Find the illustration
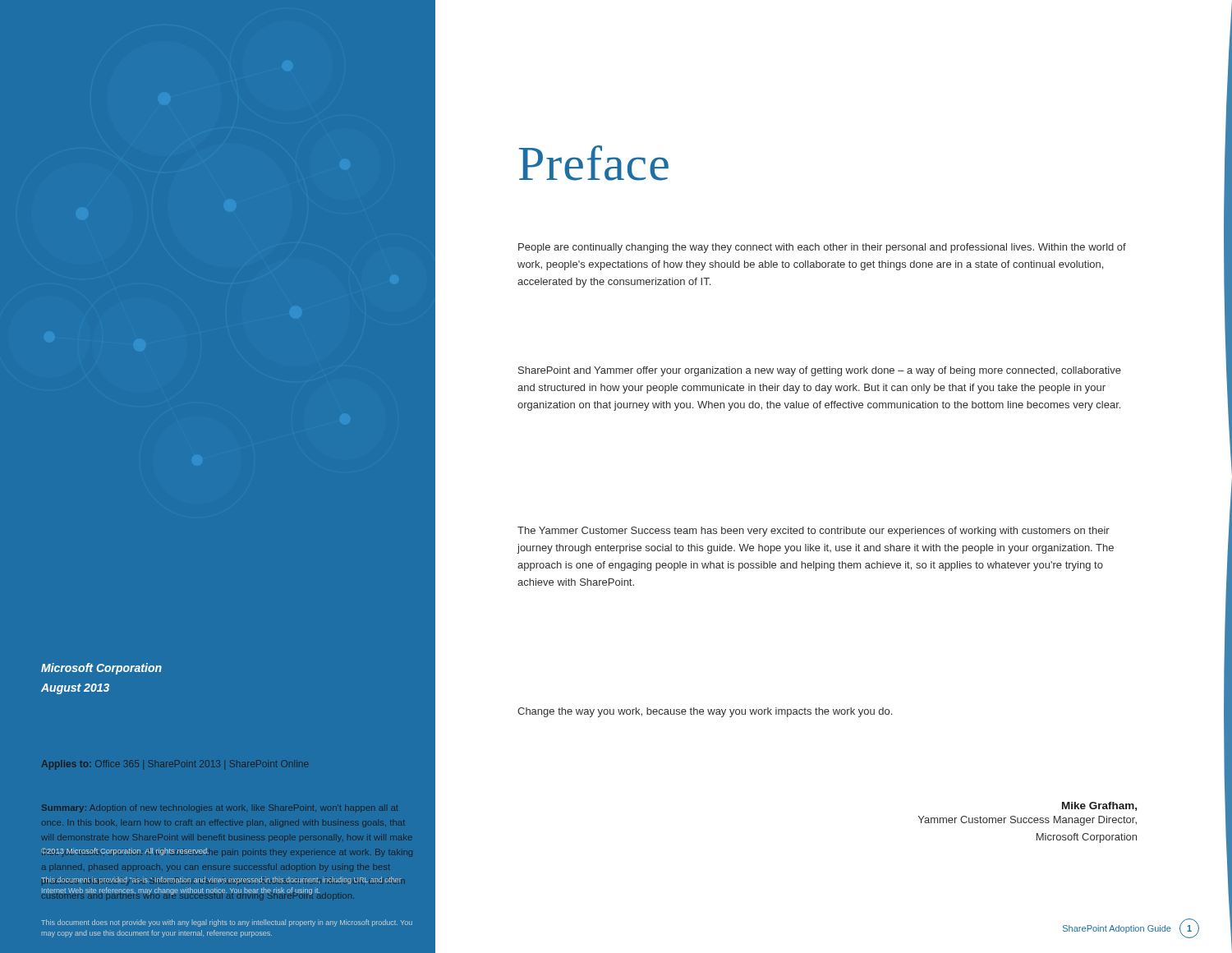The image size is (1232, 953). tap(0, 0)
